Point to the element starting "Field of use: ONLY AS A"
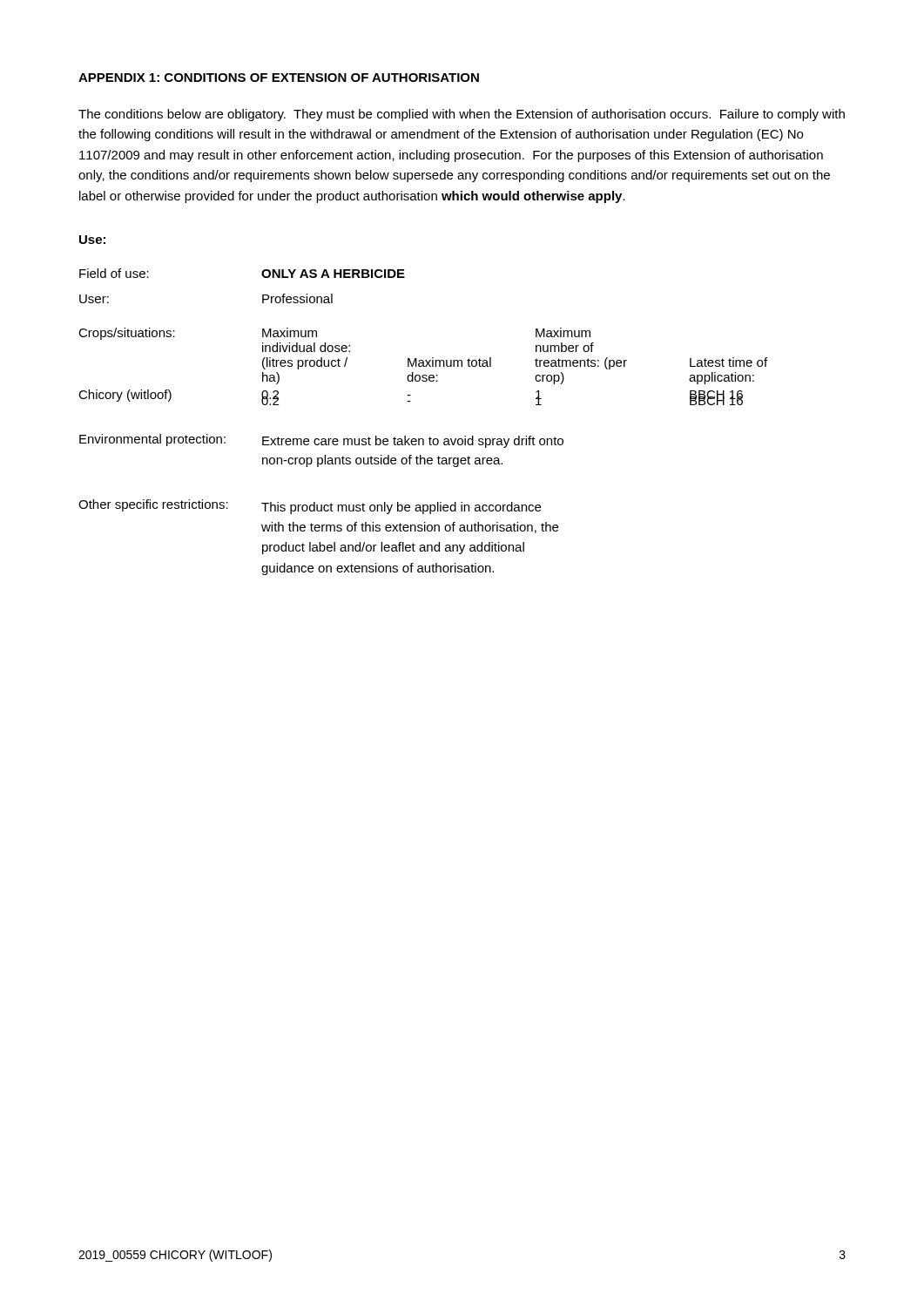 pos(116,273)
